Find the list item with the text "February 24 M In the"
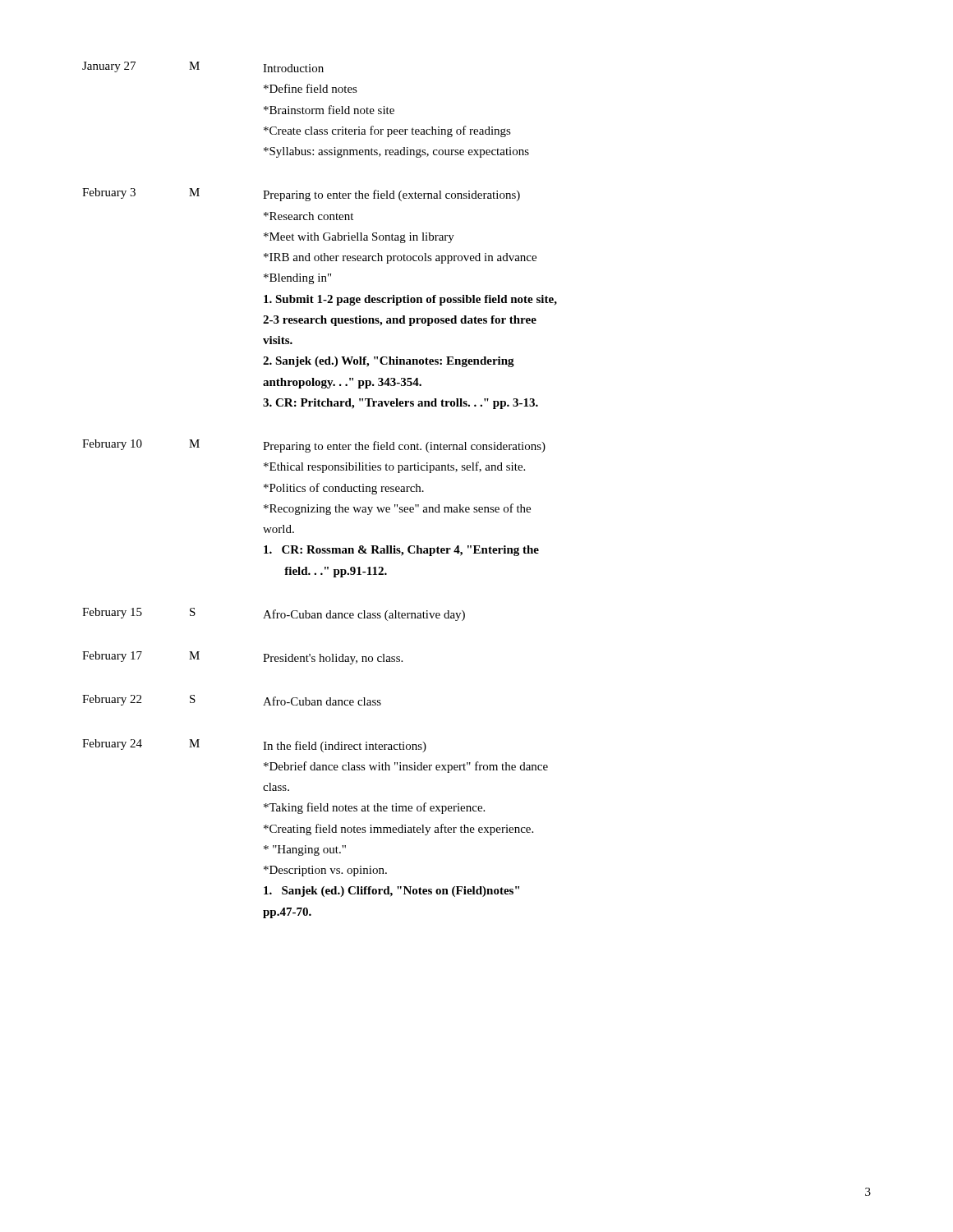Screen dimensions: 1232x953 tap(476, 830)
